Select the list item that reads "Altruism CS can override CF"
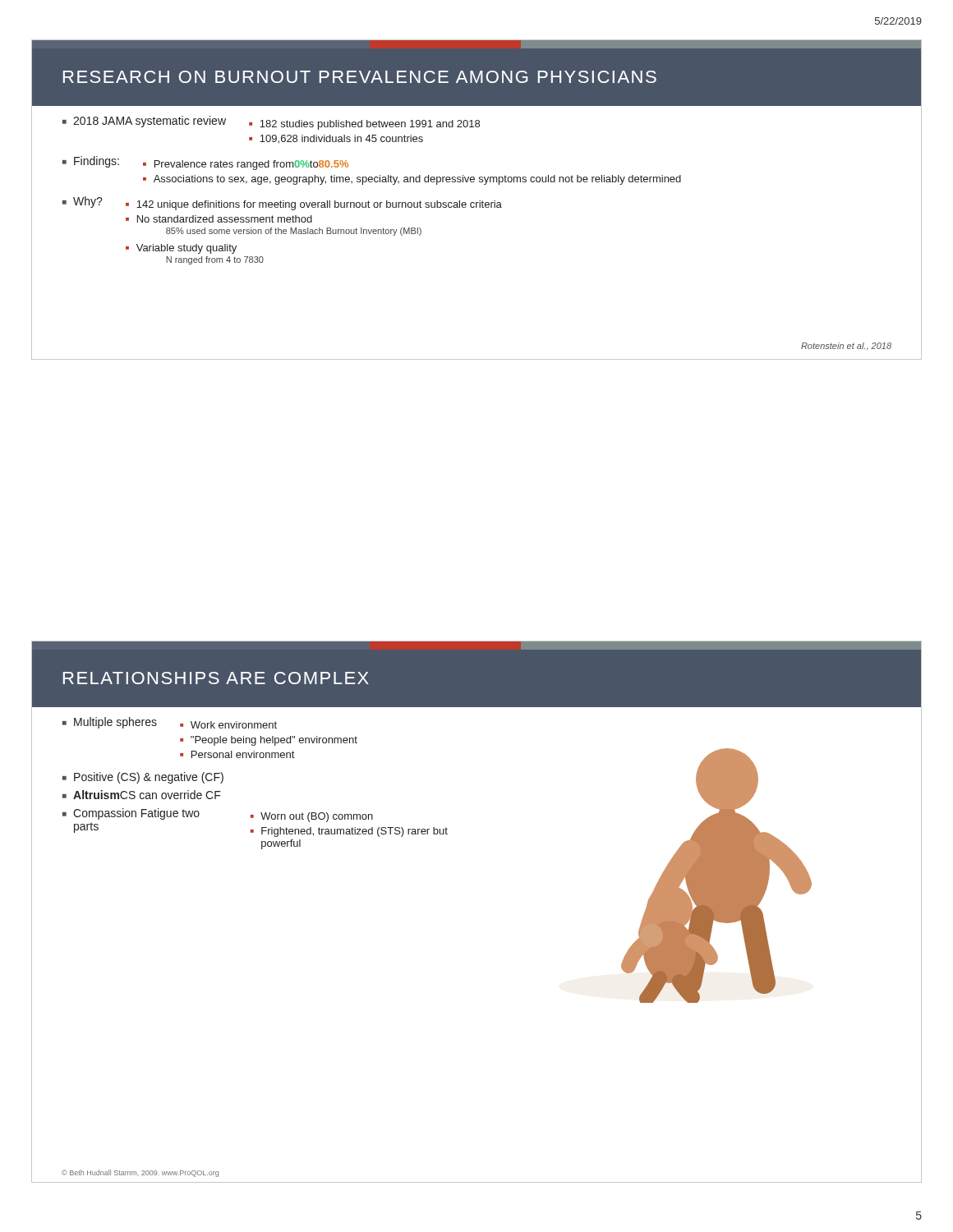The height and width of the screenshot is (1232, 953). pos(147,795)
